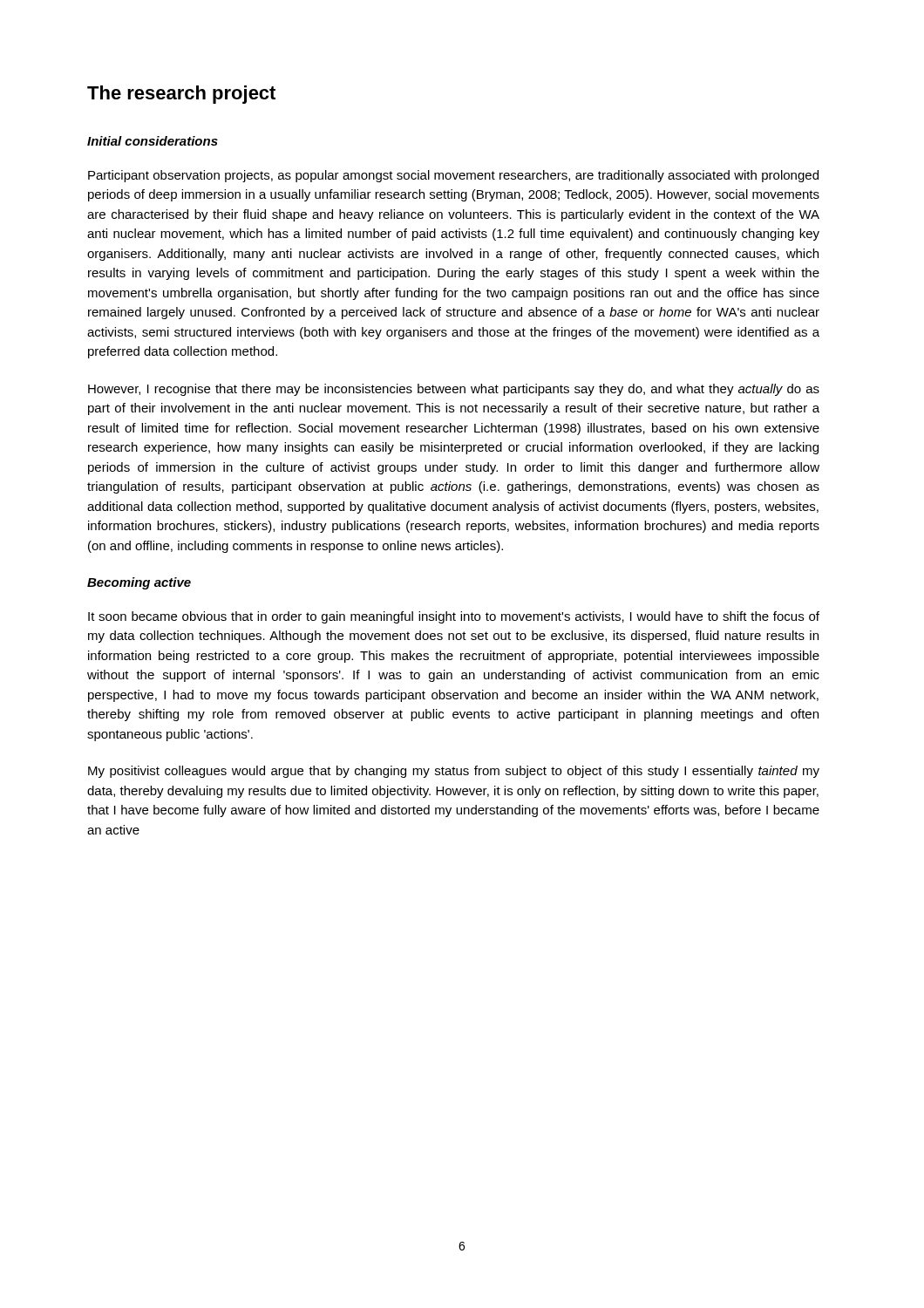Screen dimensions: 1308x924
Task: Find "Becoming active" on this page
Action: [x=139, y=582]
